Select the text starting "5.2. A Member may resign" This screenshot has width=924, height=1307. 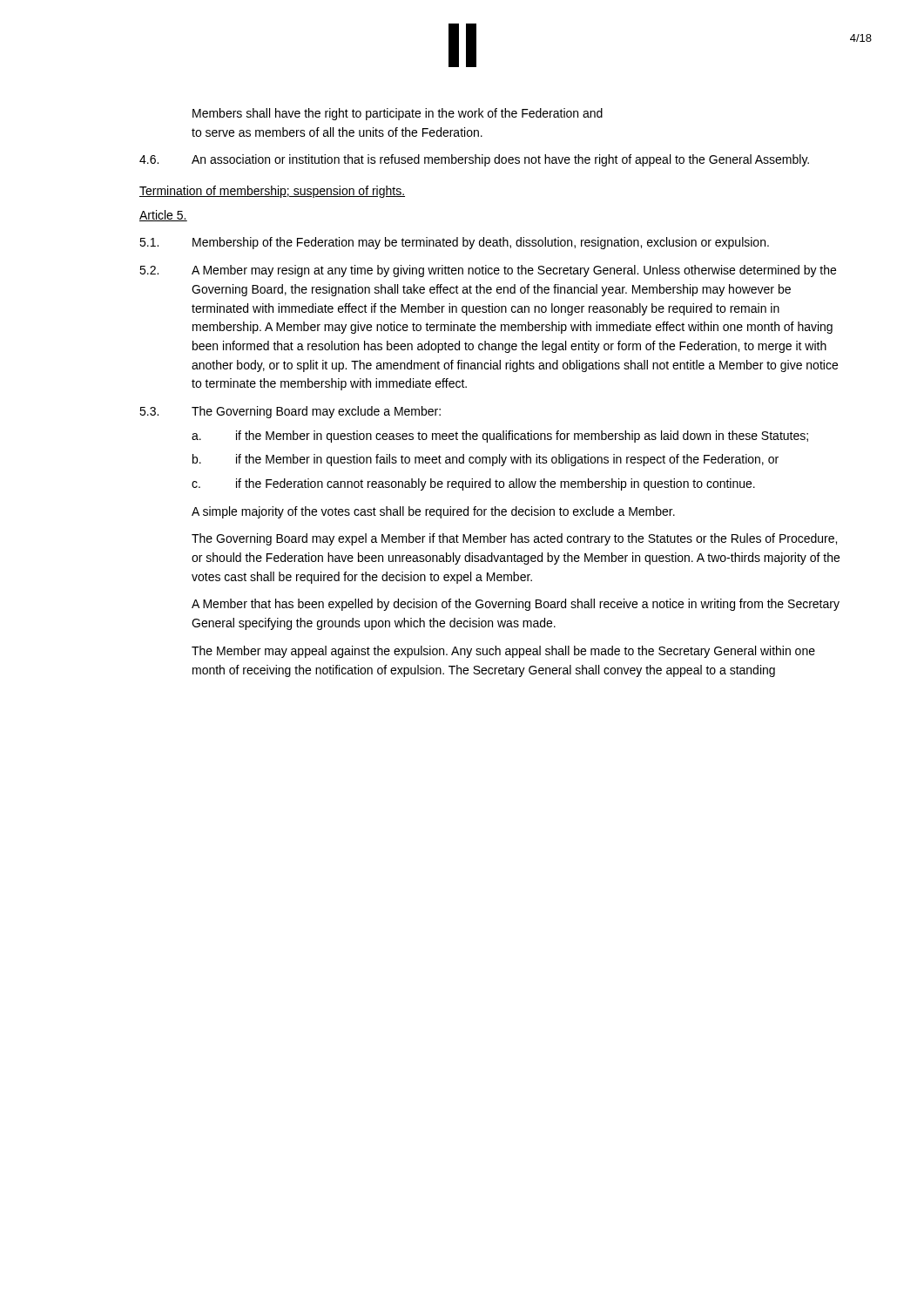coord(492,328)
